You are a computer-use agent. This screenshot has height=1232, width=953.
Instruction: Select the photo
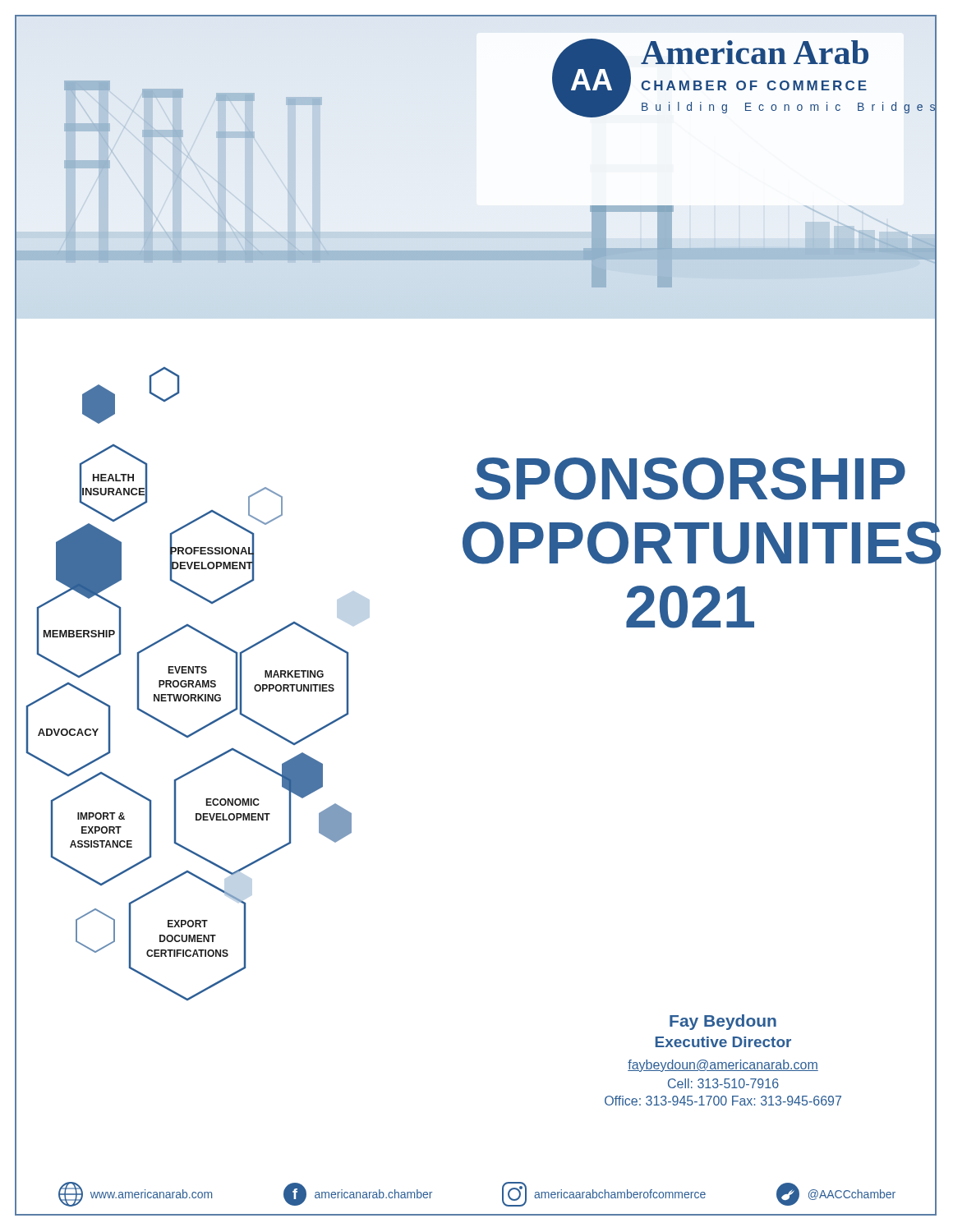(x=476, y=168)
